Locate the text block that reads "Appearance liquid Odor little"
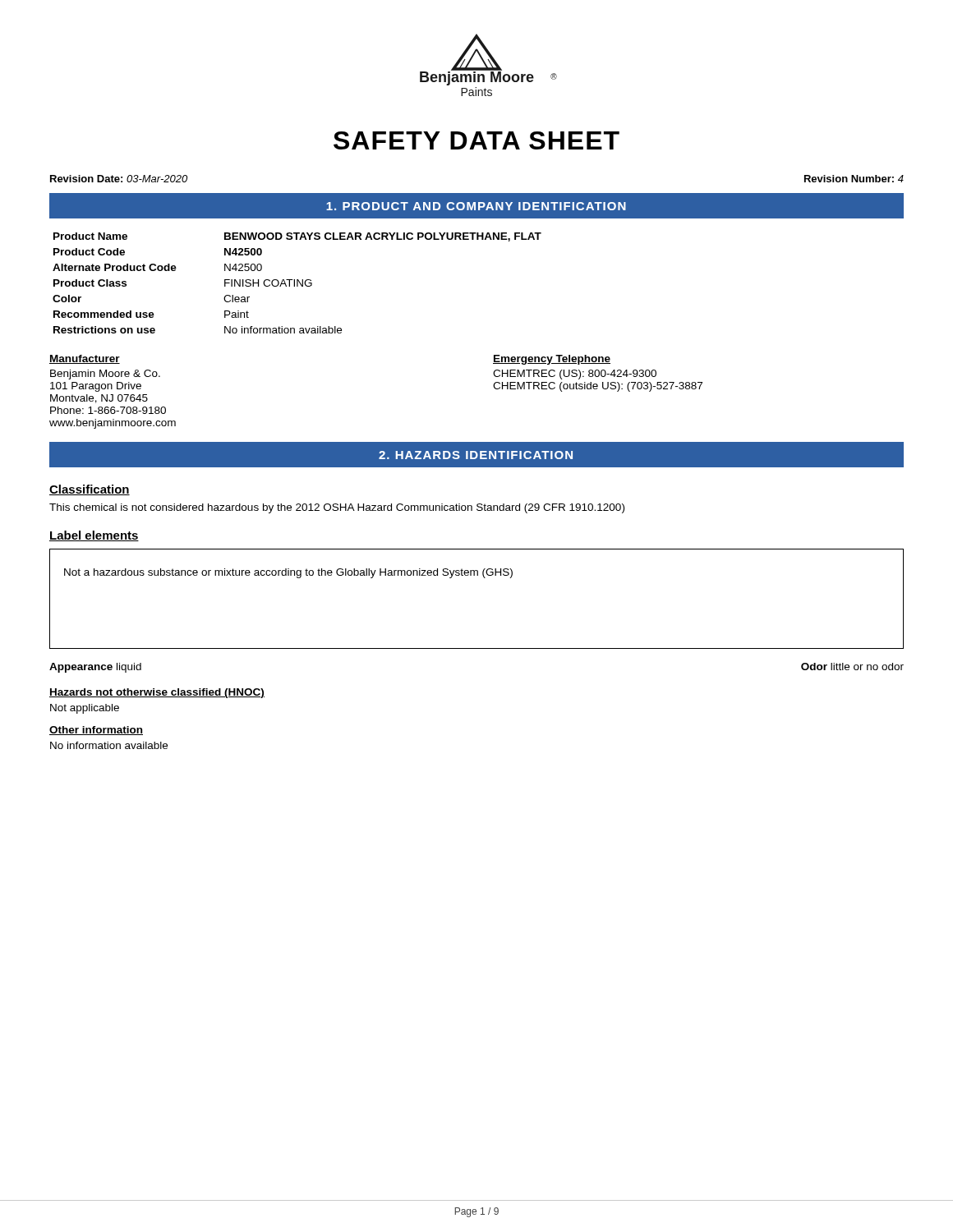Viewport: 953px width, 1232px height. (100, 667)
